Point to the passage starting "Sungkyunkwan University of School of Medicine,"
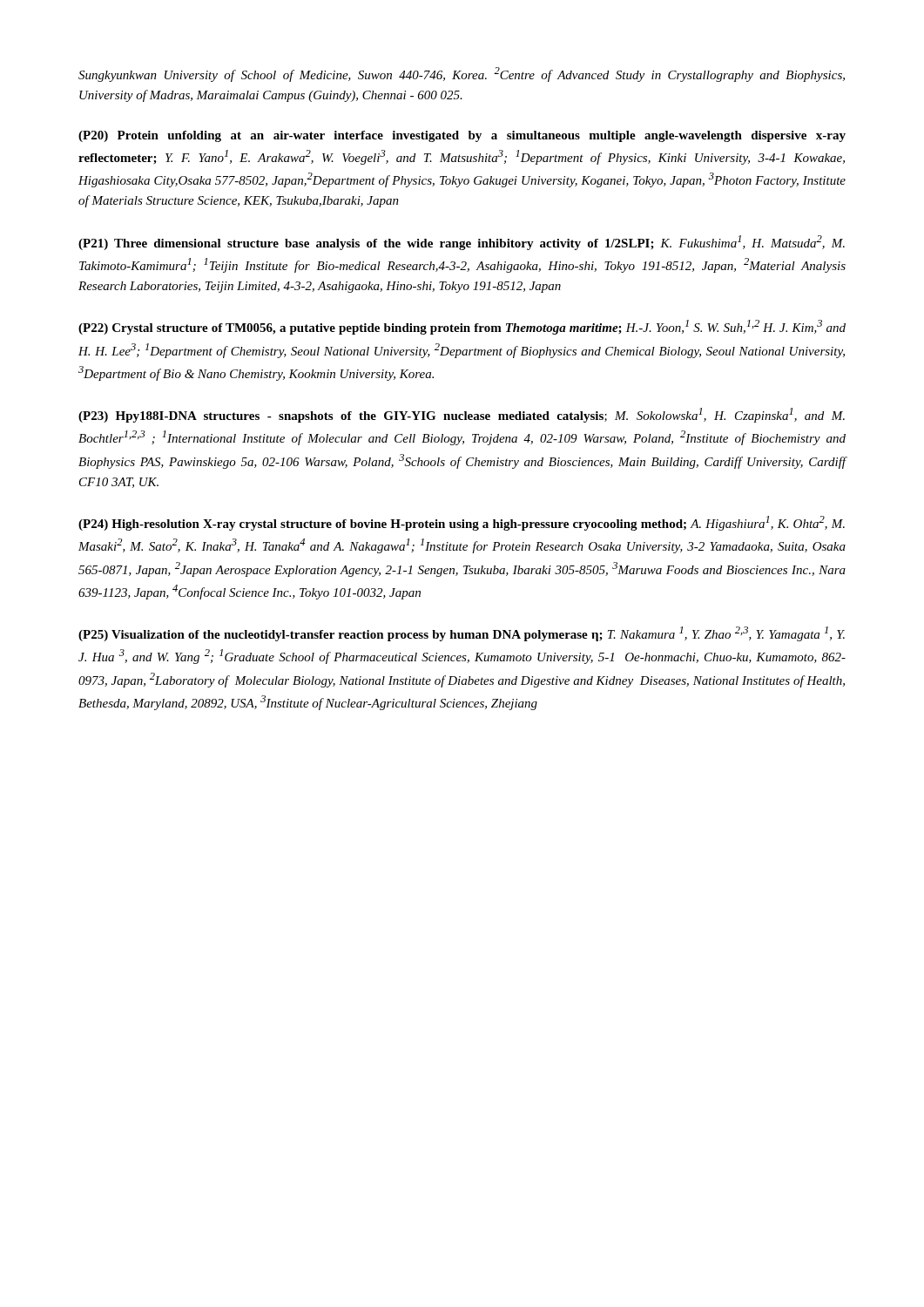 coord(462,84)
